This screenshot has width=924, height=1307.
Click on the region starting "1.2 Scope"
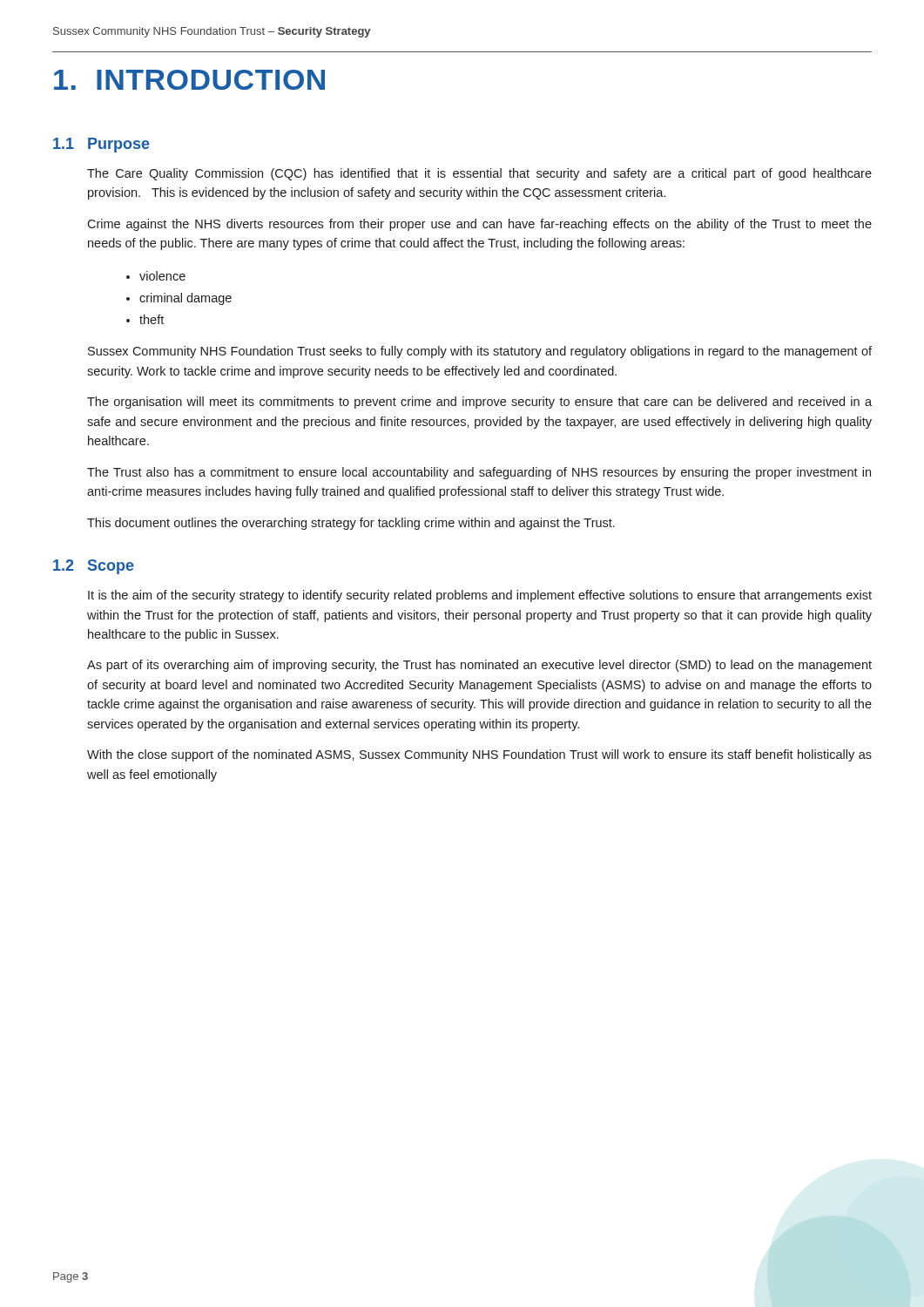click(x=93, y=566)
